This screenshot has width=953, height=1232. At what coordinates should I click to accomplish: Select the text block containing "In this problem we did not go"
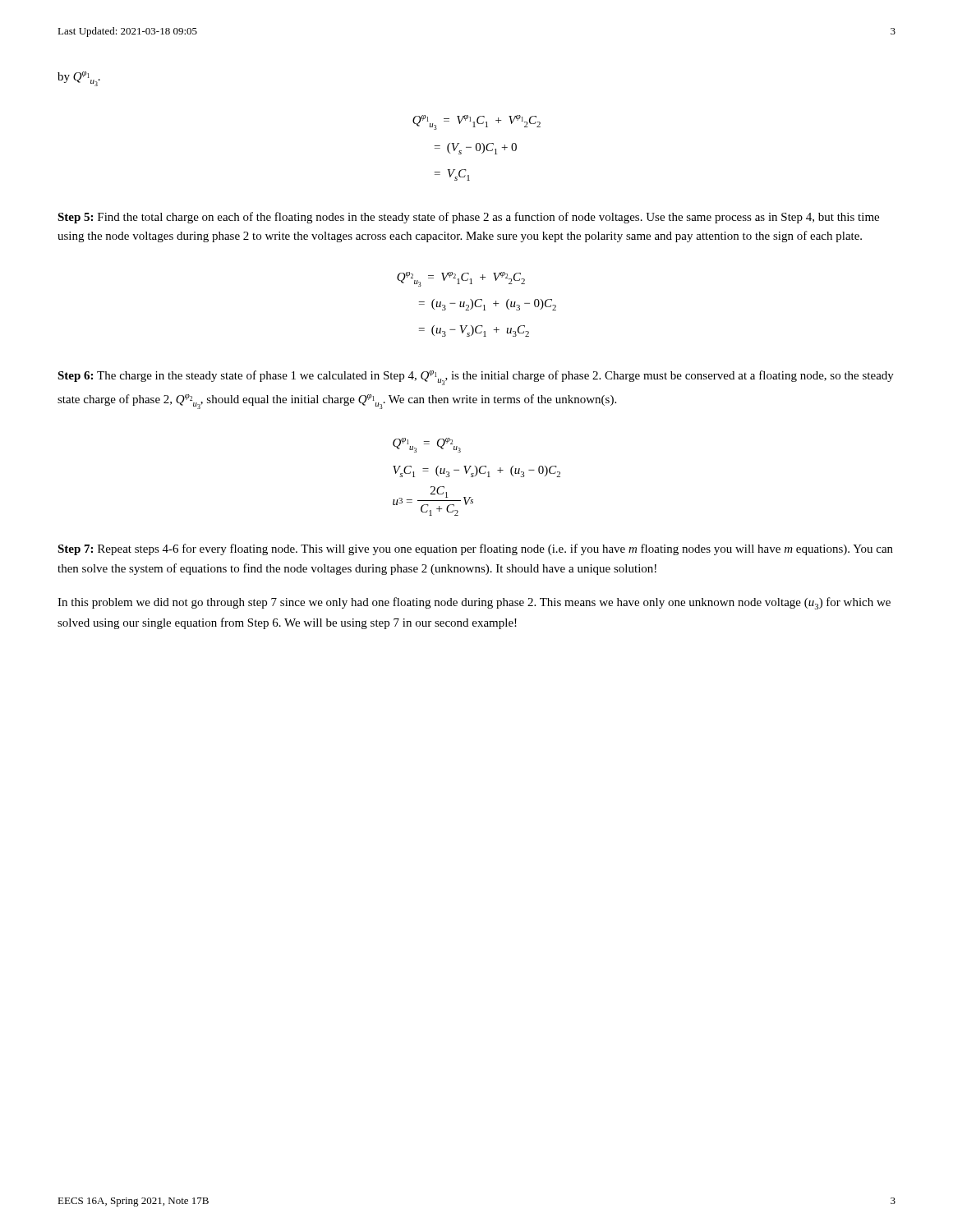click(474, 612)
